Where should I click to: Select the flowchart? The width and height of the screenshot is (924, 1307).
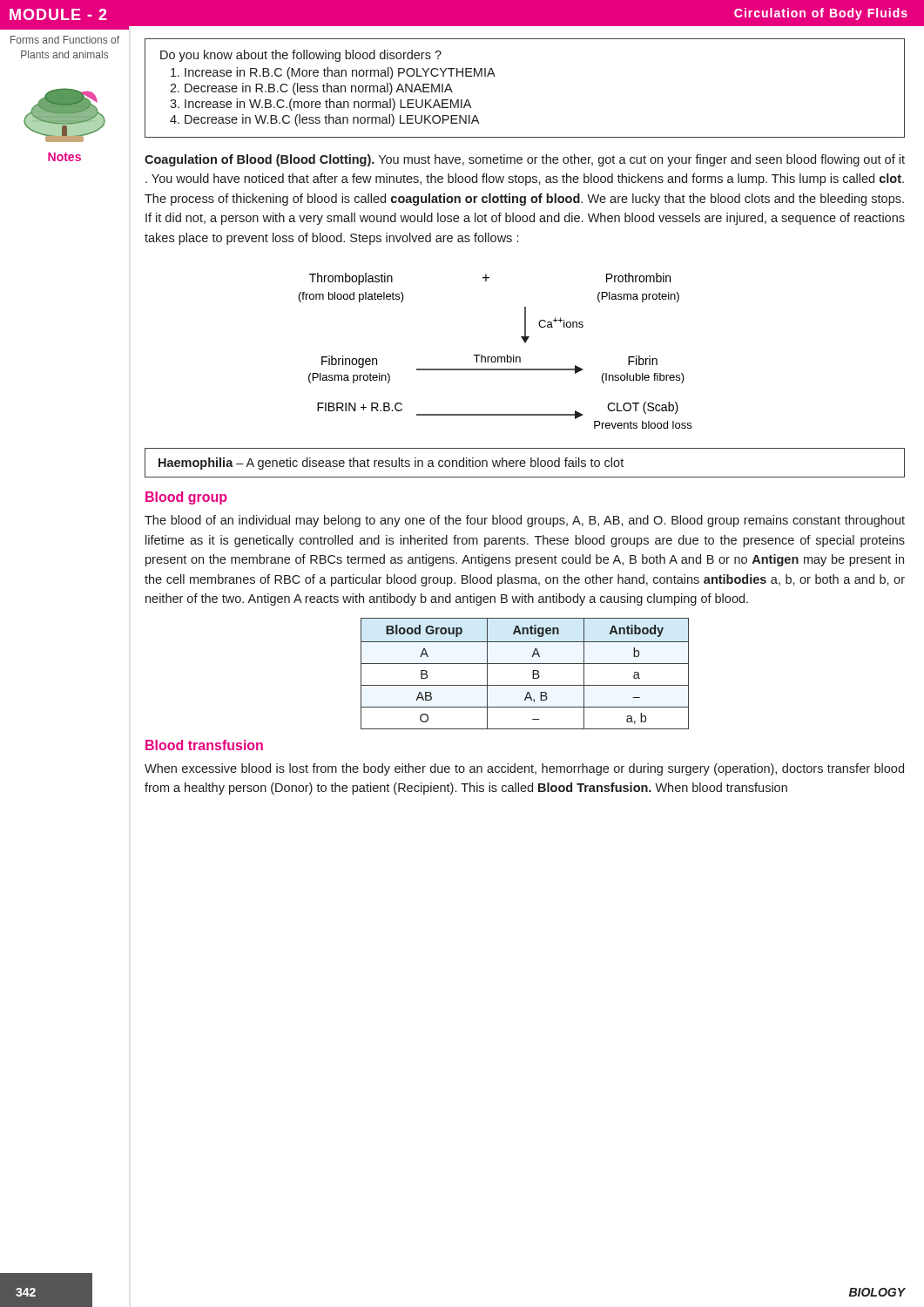(x=525, y=348)
